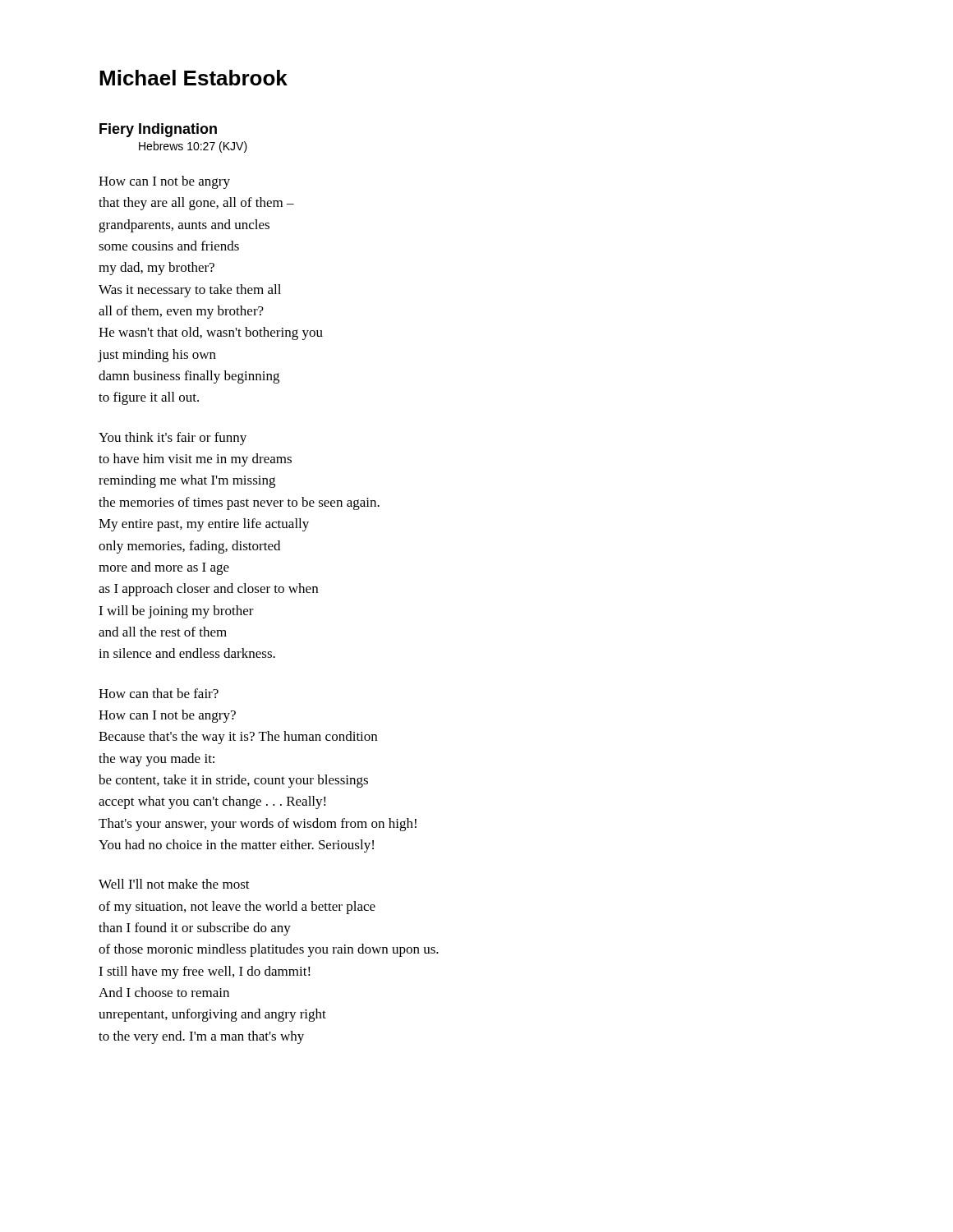
Task: Locate the text block that says "You think it's fair or funny to have"
Action: click(x=173, y=439)
